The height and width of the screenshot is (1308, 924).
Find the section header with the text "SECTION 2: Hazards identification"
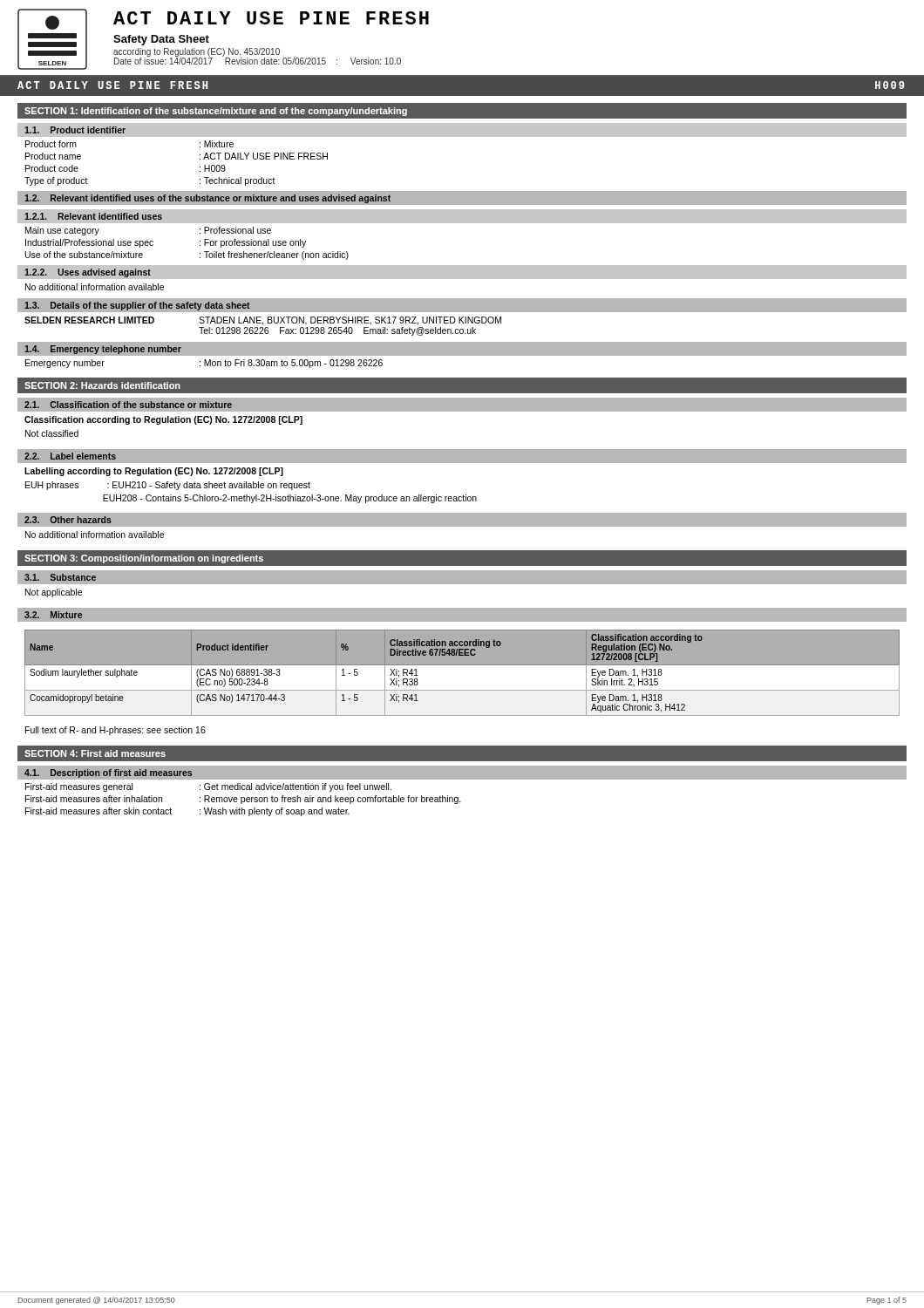[102, 385]
